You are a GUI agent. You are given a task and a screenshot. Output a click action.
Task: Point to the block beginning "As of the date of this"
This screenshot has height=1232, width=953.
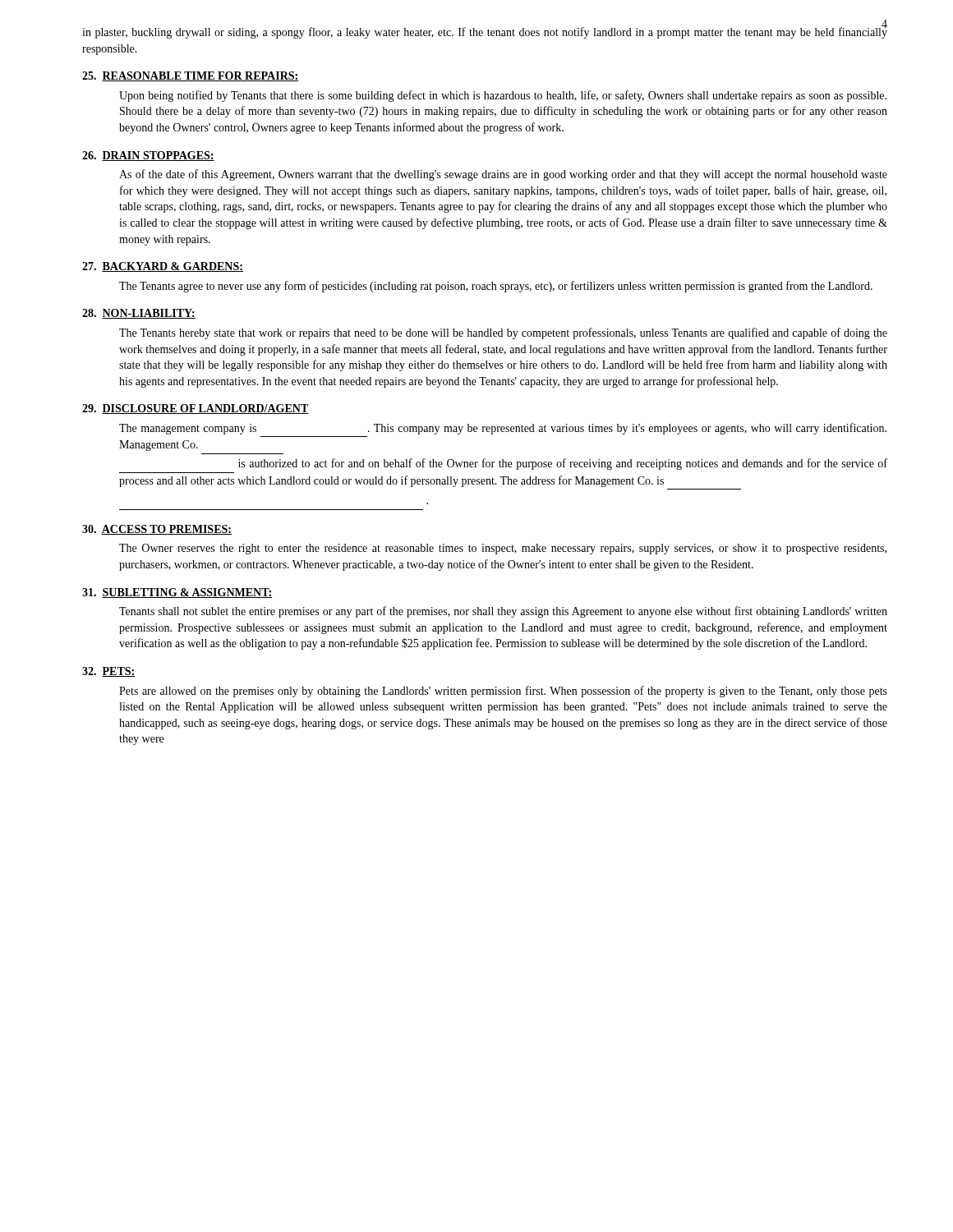[x=503, y=207]
